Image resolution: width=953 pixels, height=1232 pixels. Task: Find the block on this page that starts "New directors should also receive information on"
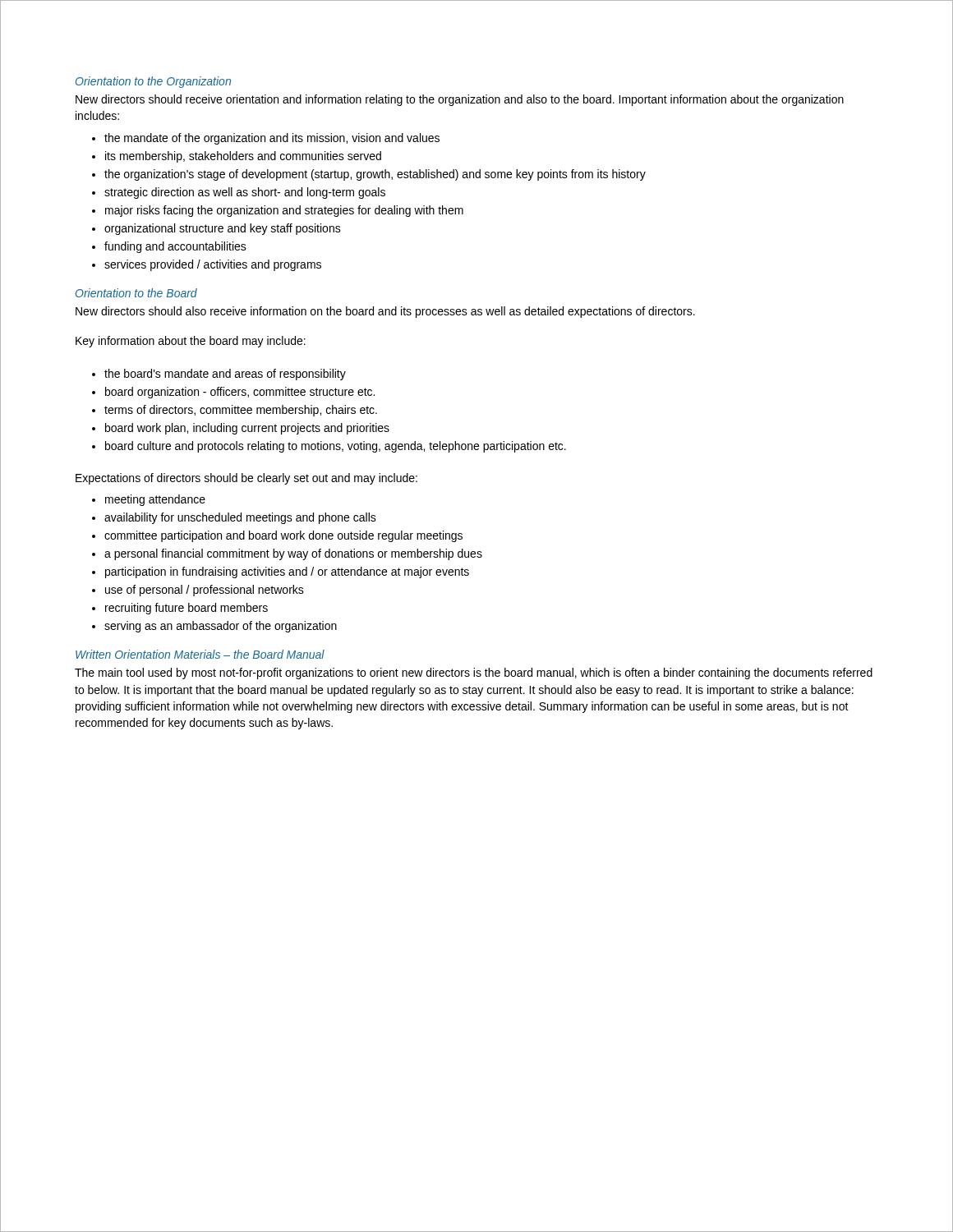[x=385, y=311]
